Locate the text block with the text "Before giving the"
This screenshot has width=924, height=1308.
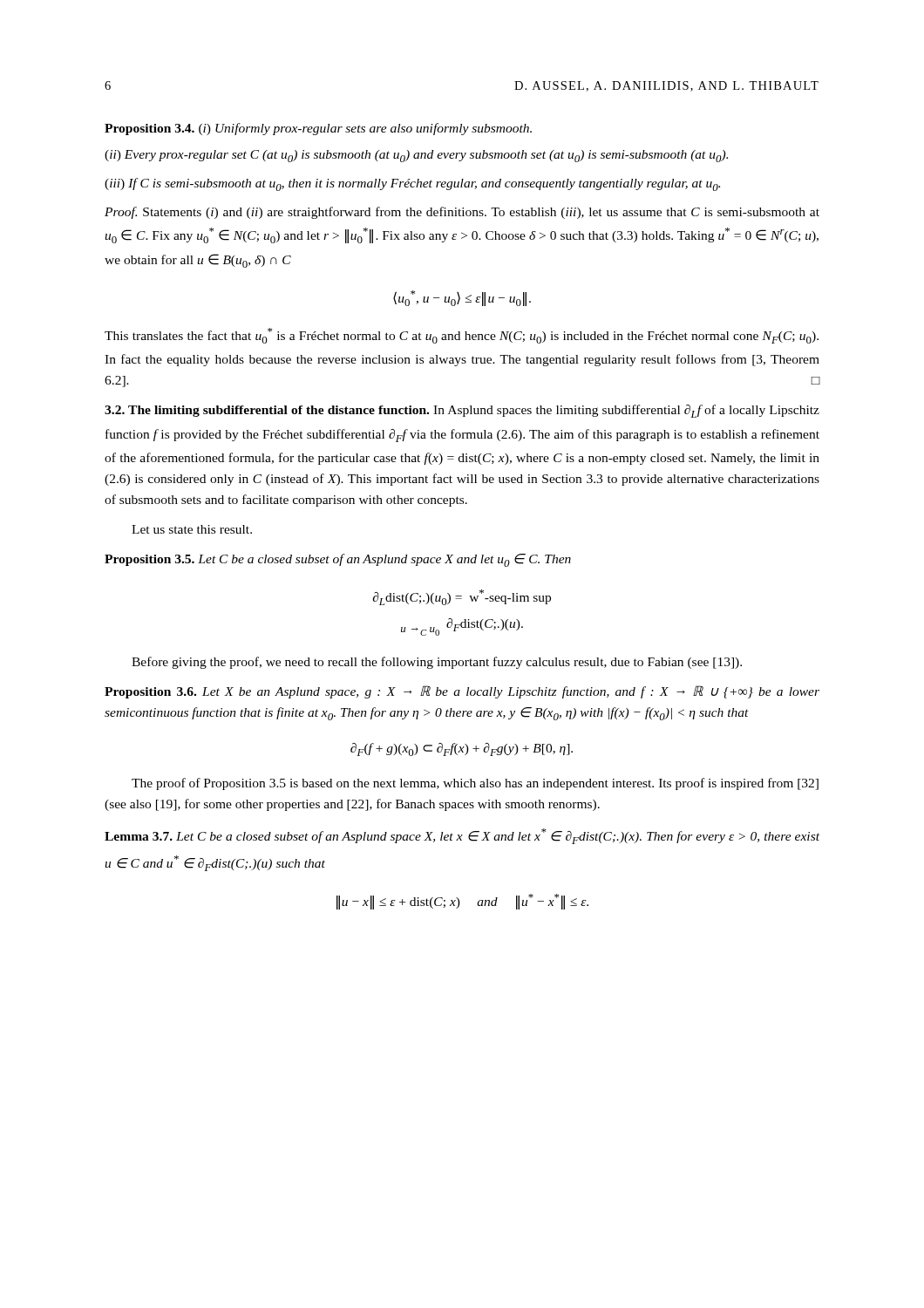point(462,662)
